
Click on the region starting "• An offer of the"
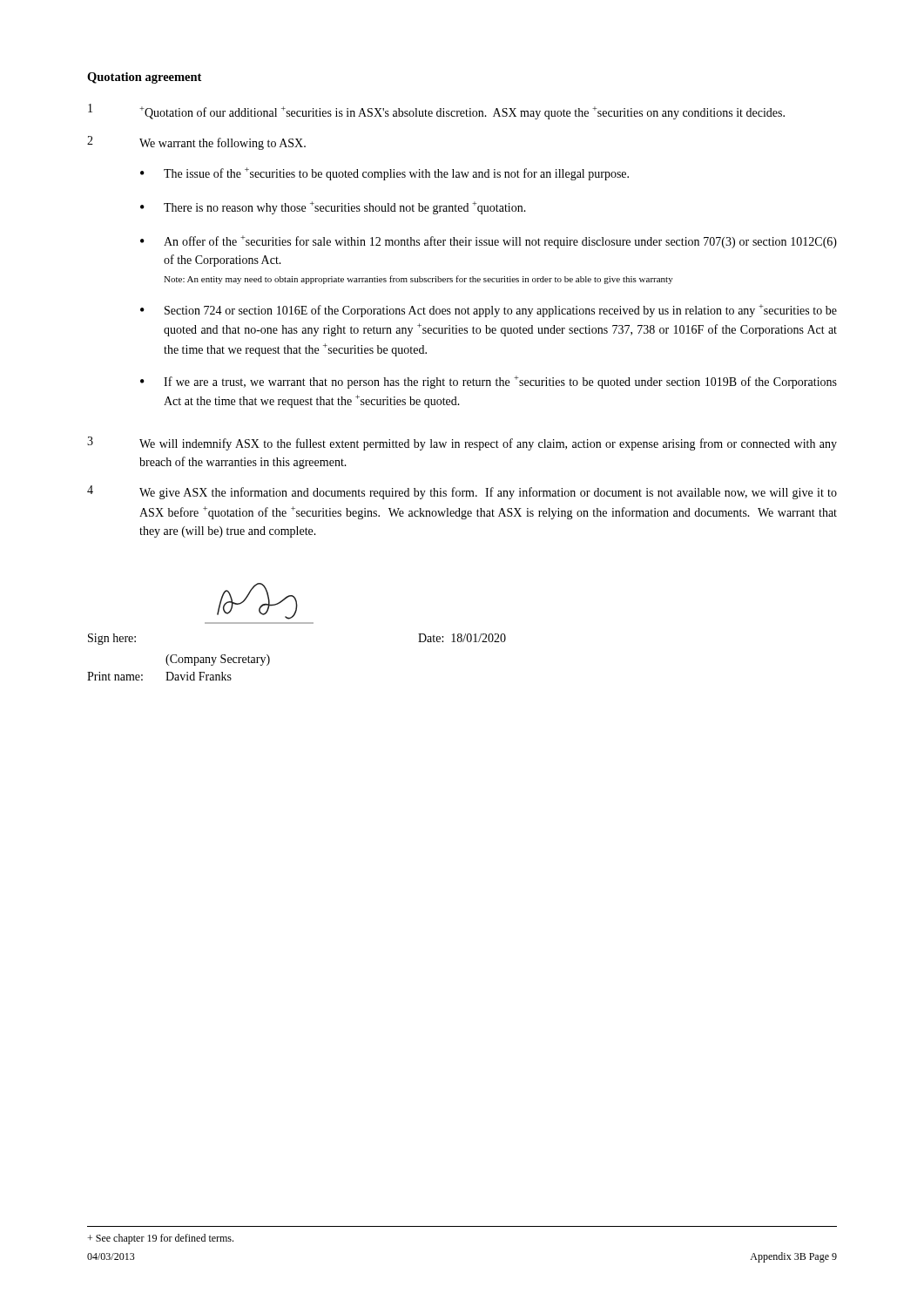click(489, 242)
